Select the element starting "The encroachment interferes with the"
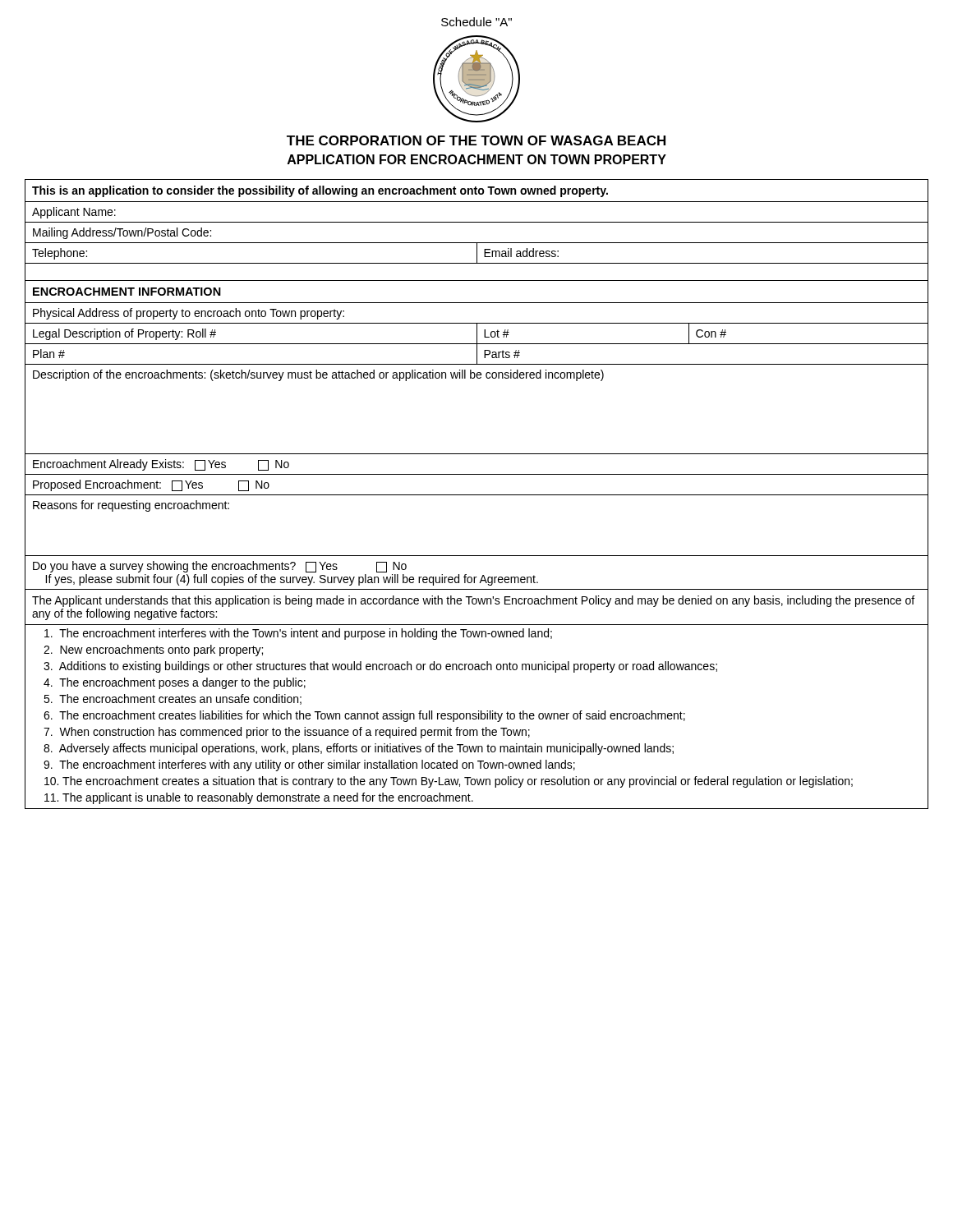 298,633
